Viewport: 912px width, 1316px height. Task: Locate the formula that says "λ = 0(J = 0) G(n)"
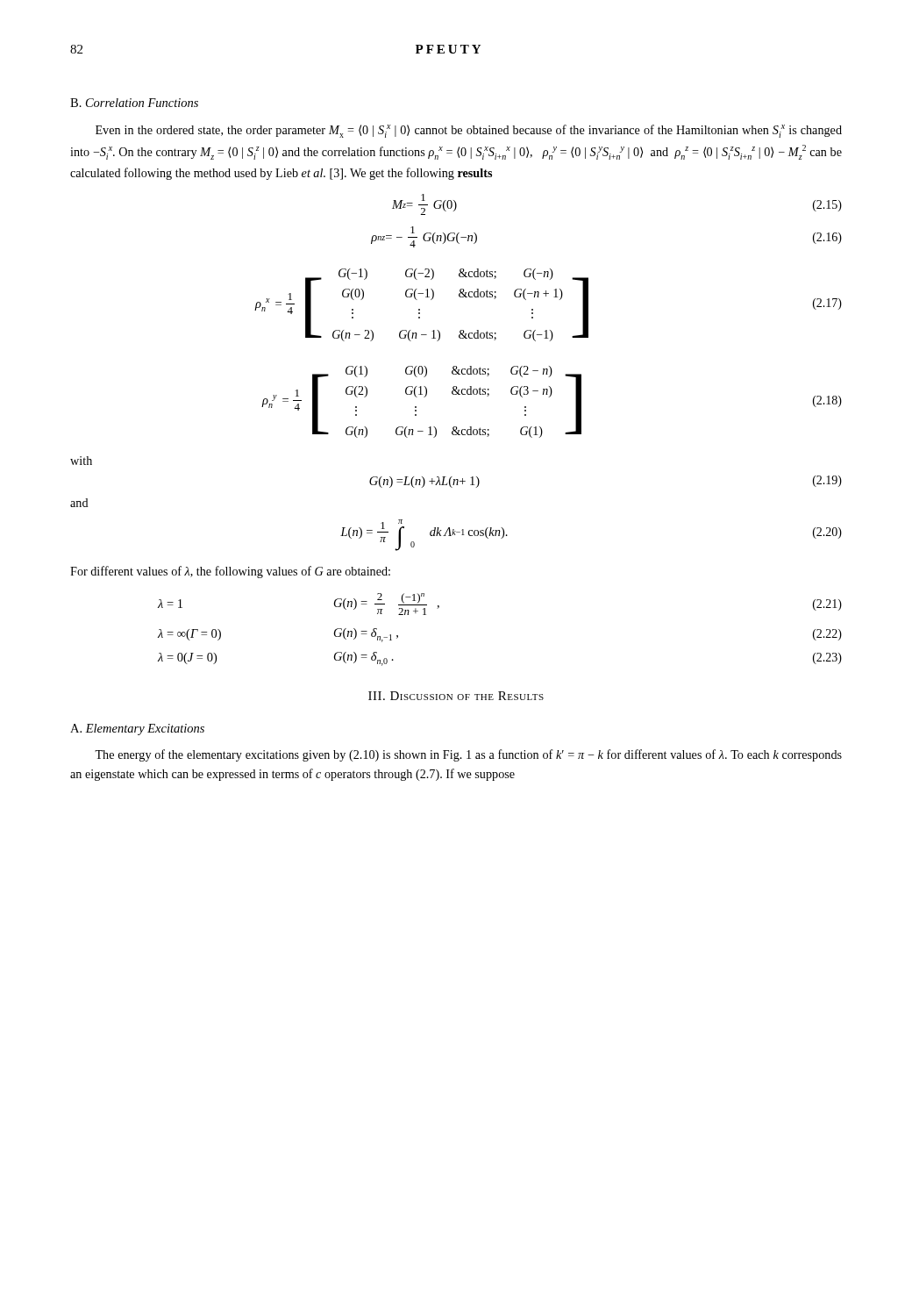click(185, 658)
